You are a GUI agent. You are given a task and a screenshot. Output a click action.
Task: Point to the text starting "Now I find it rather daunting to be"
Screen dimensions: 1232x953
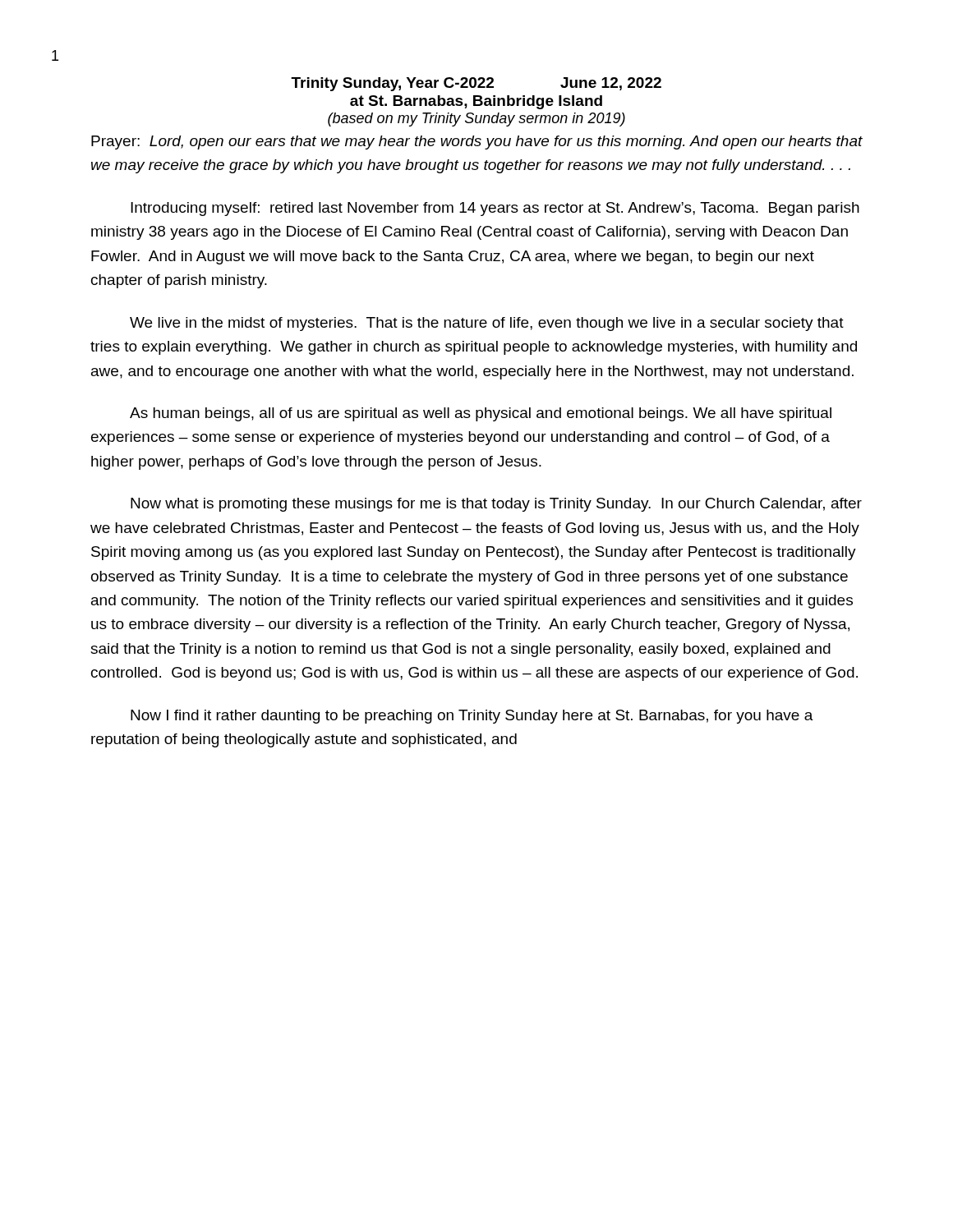coord(452,727)
